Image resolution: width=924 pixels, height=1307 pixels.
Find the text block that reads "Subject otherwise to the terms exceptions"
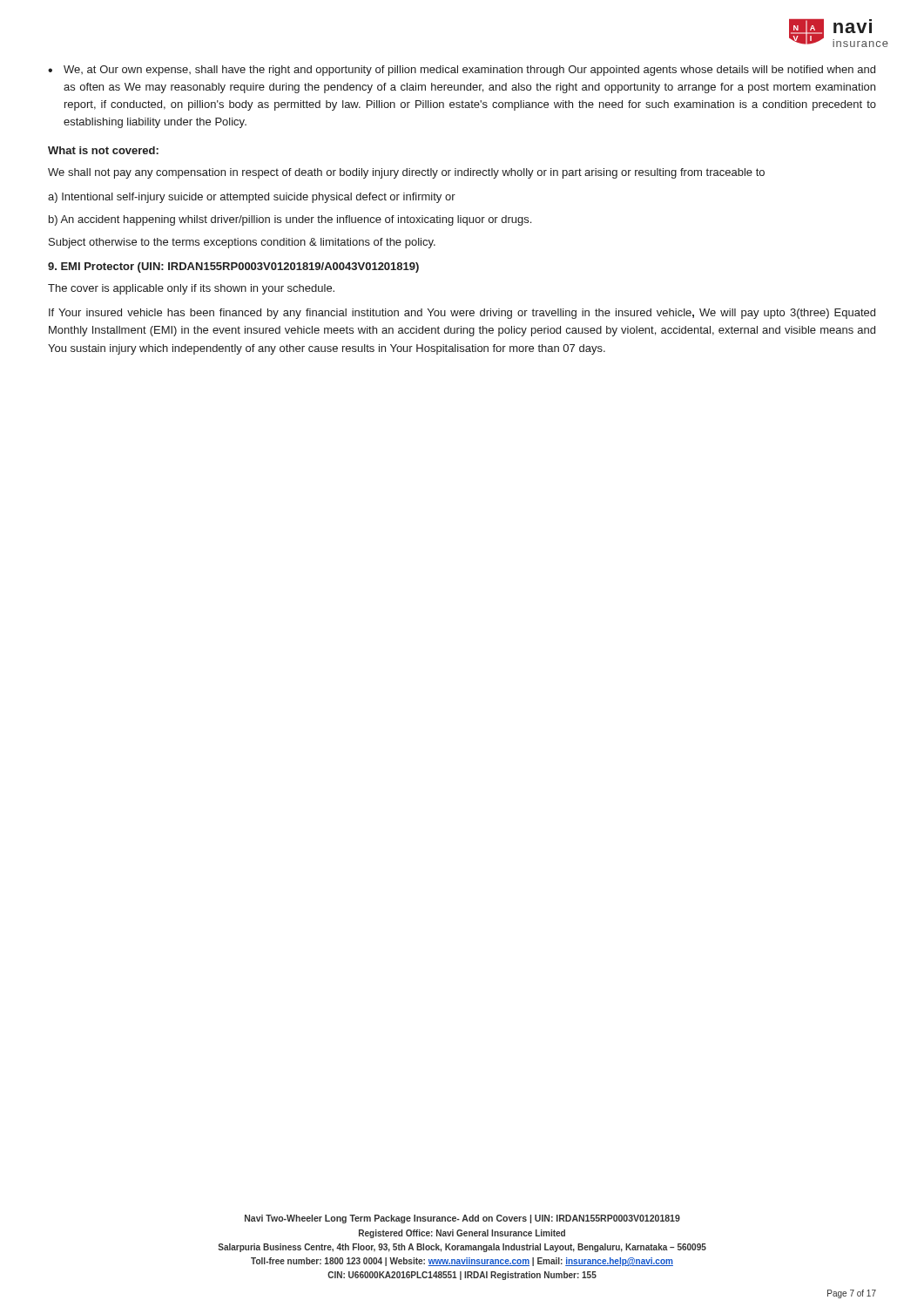coord(242,242)
